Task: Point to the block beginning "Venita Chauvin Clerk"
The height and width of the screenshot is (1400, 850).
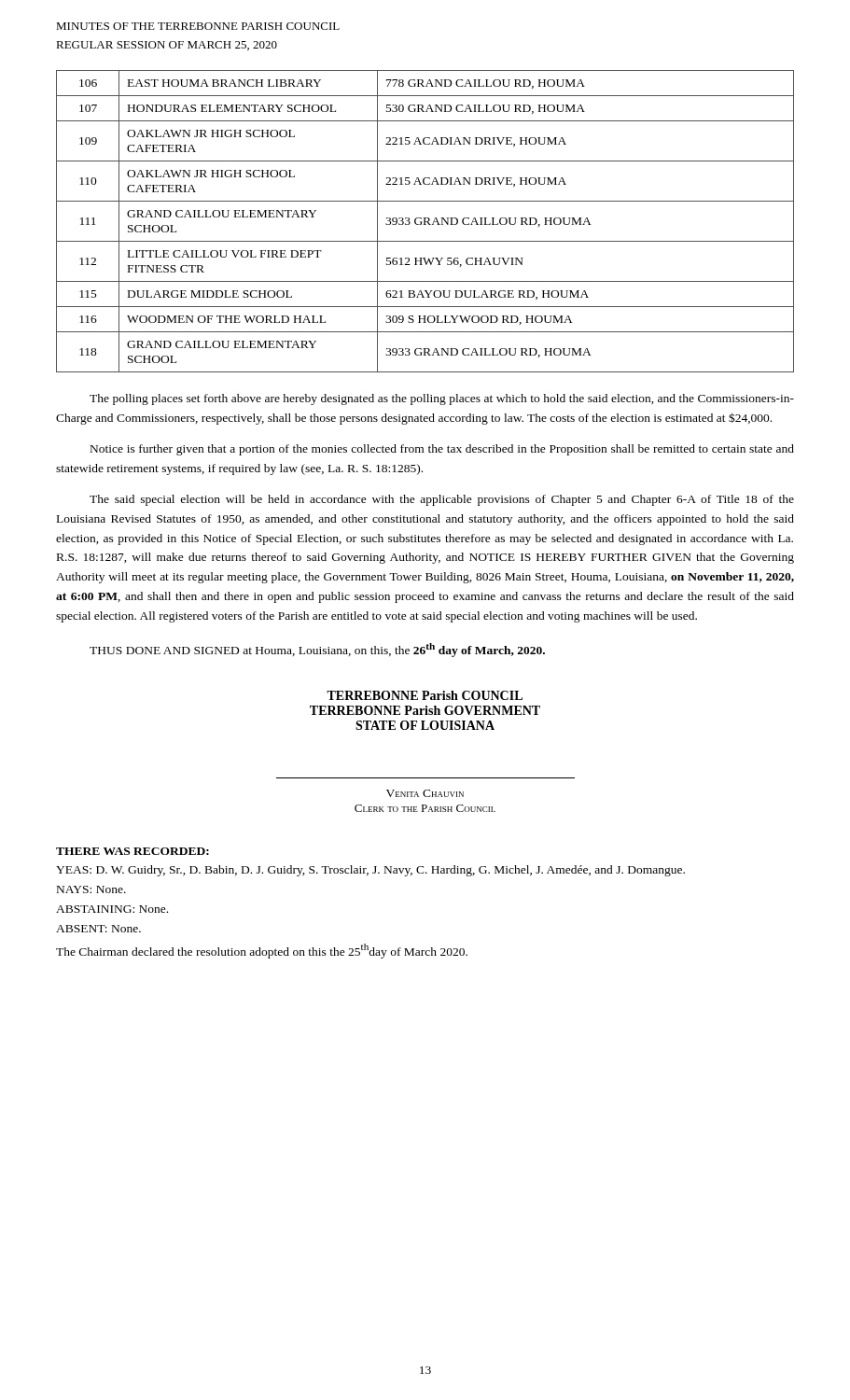Action: 425,796
